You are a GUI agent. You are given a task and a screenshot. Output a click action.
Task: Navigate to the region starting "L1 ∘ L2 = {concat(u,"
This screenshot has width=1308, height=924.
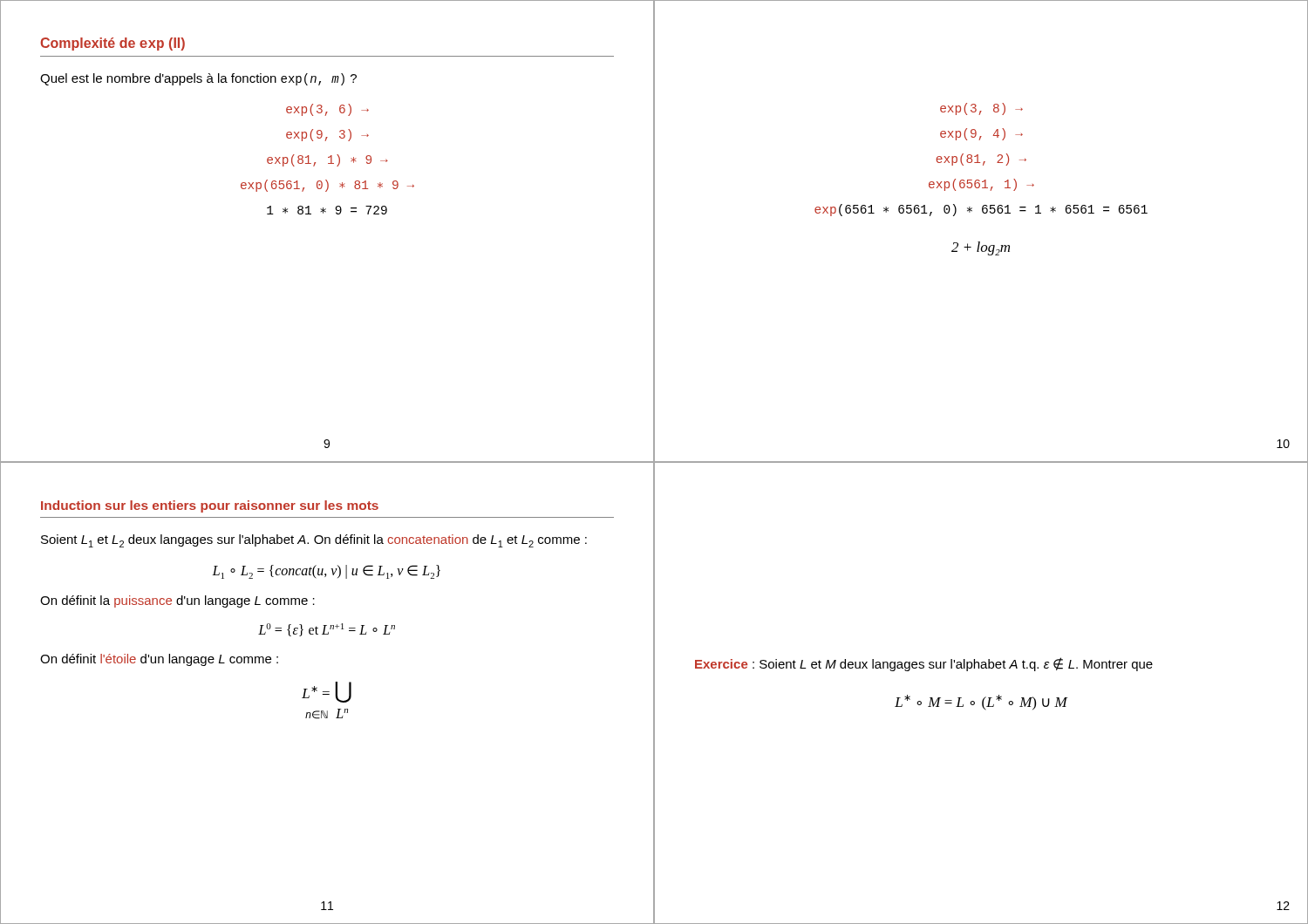click(x=327, y=571)
